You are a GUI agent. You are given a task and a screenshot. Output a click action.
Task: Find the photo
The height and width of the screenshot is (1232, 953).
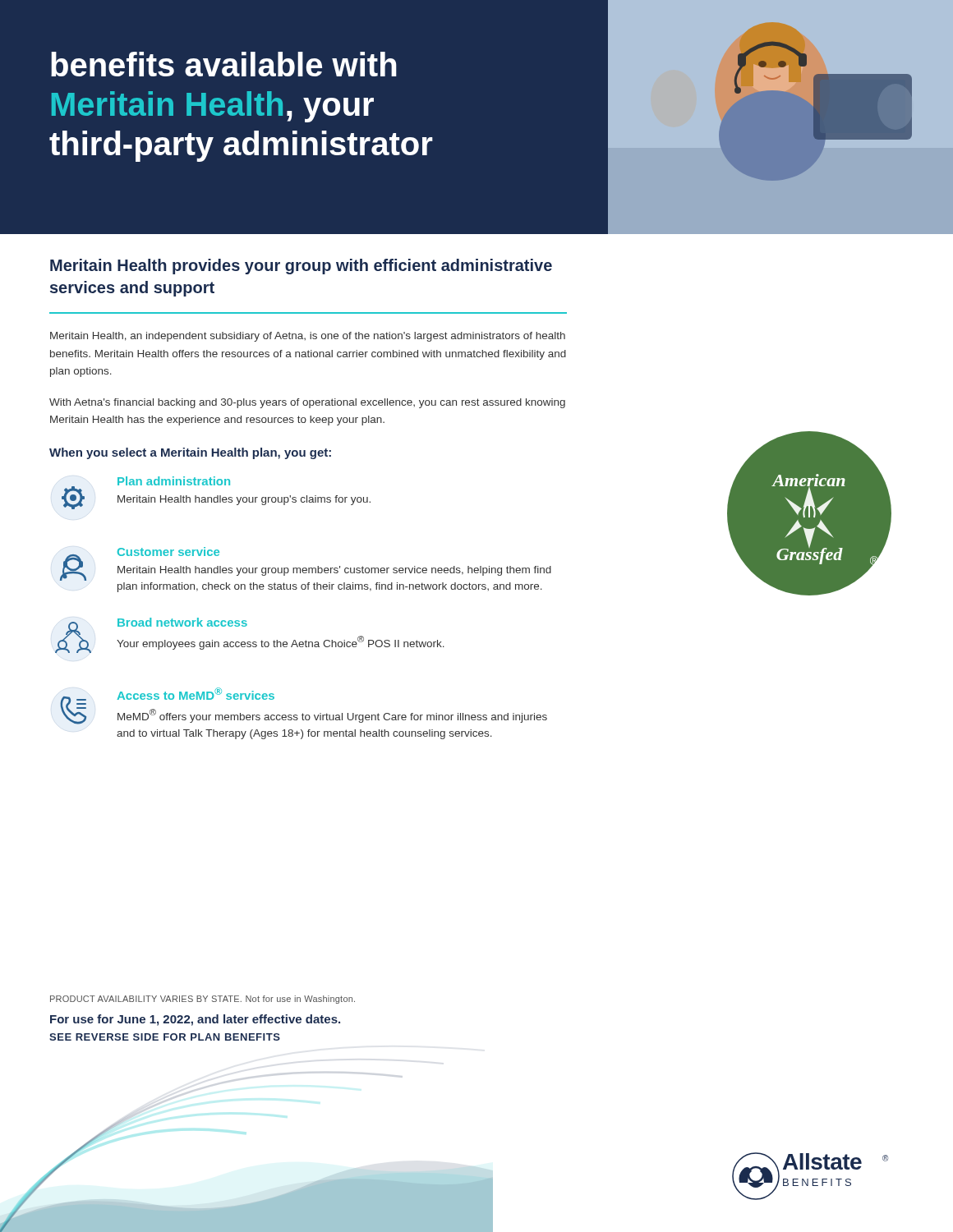pyautogui.click(x=780, y=117)
